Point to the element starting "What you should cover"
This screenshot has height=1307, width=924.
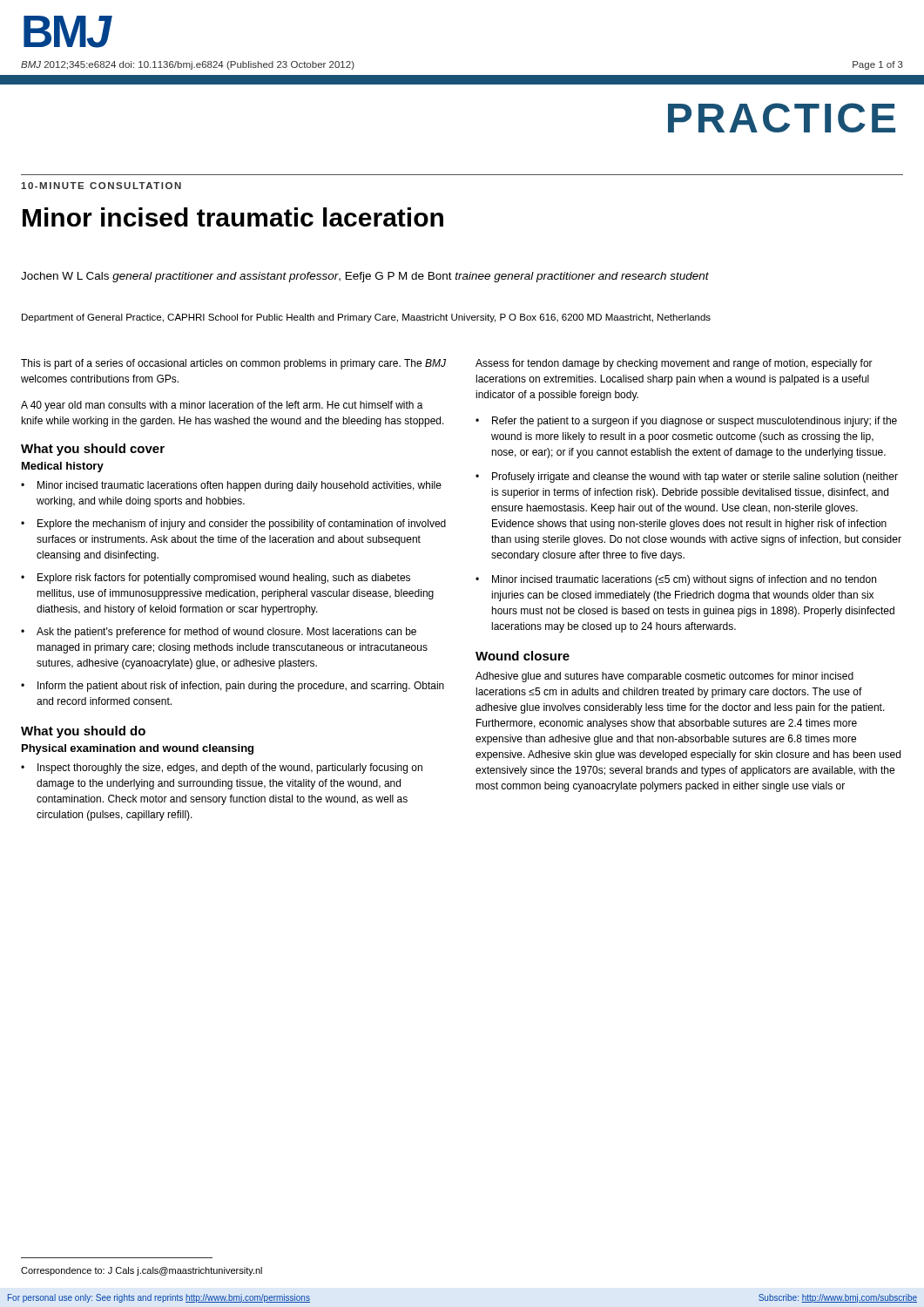93,448
